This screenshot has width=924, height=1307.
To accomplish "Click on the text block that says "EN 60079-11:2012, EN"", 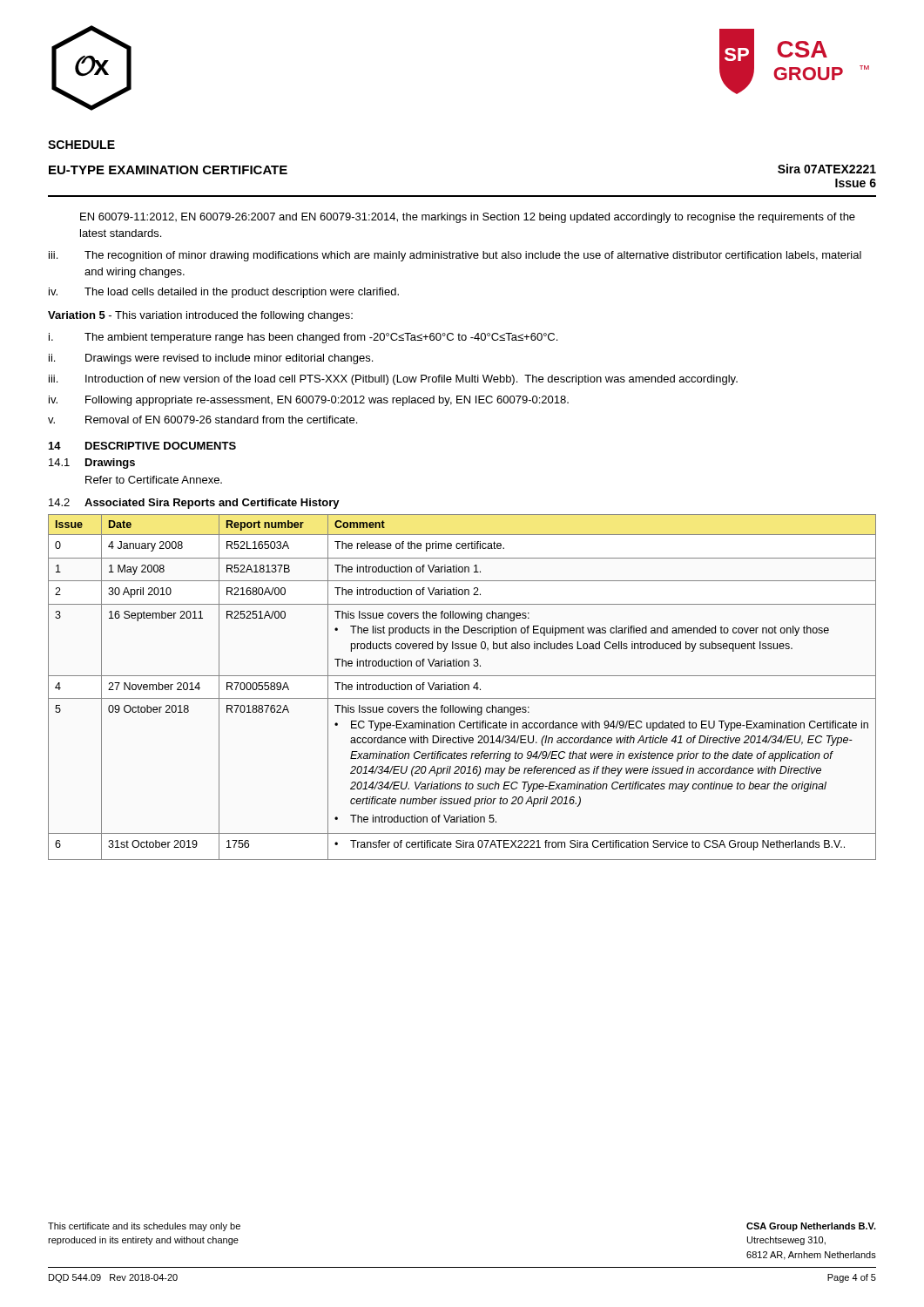I will (467, 225).
